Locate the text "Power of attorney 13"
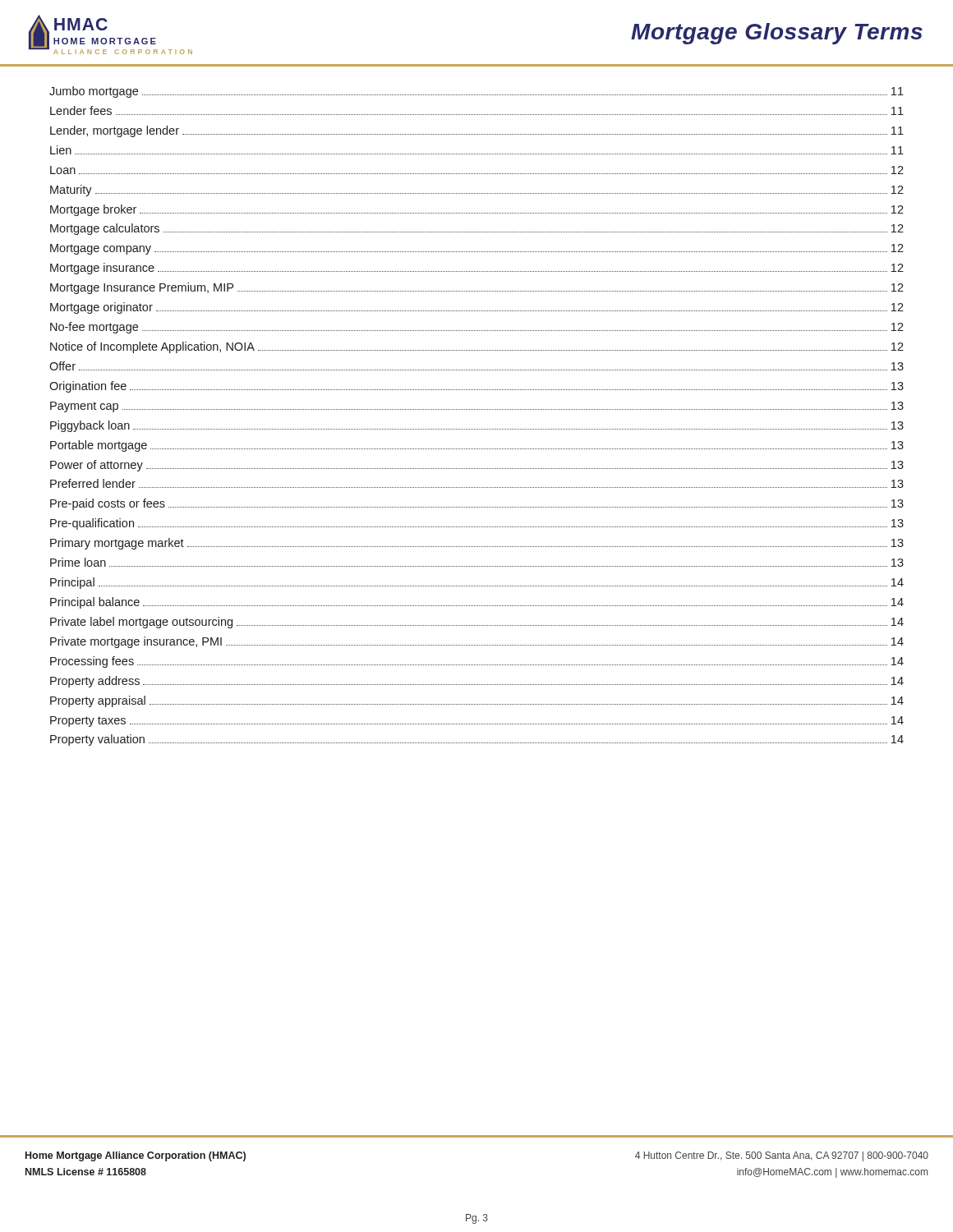 pyautogui.click(x=476, y=465)
